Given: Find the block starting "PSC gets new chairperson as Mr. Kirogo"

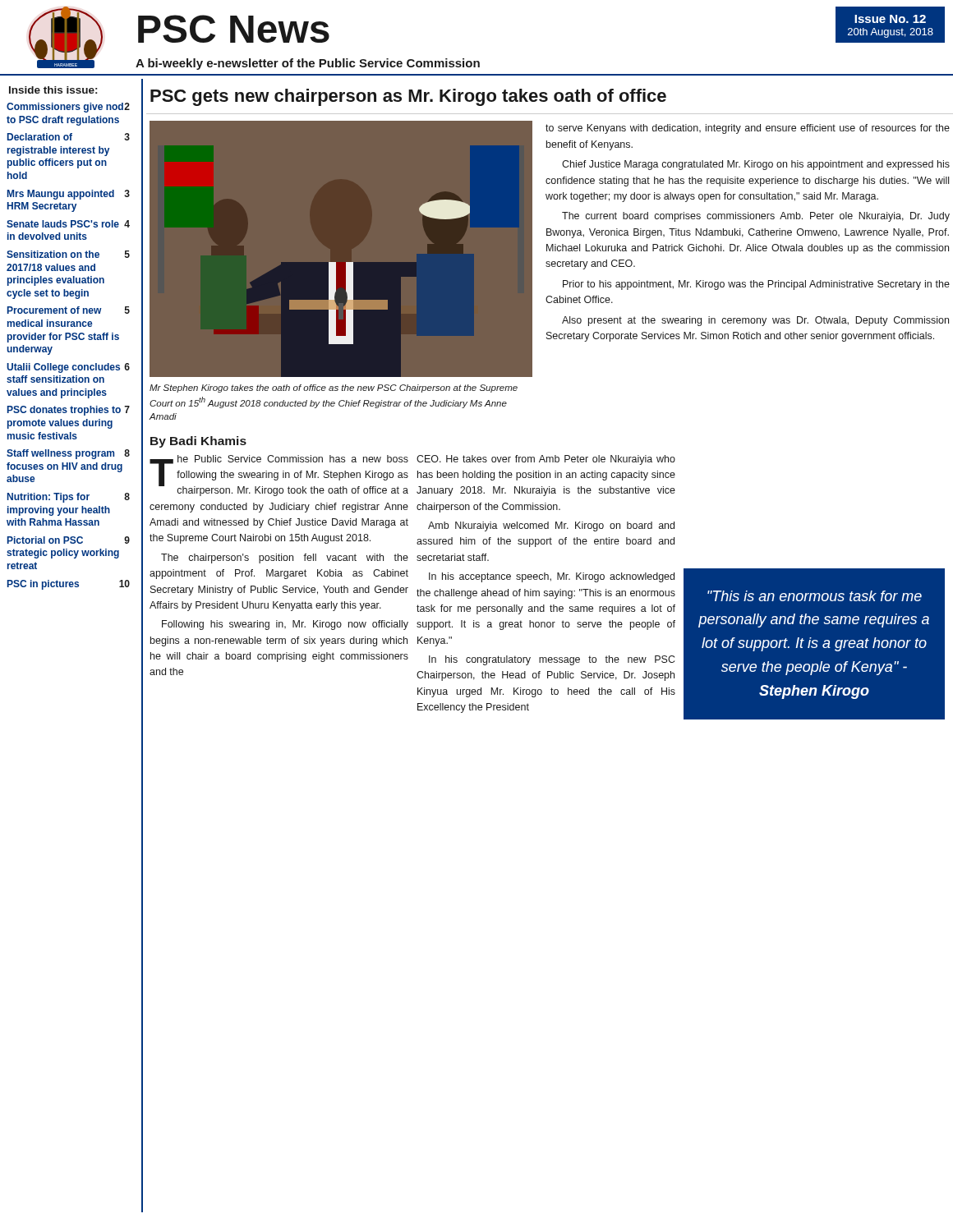Looking at the screenshot, I should pyautogui.click(x=408, y=96).
